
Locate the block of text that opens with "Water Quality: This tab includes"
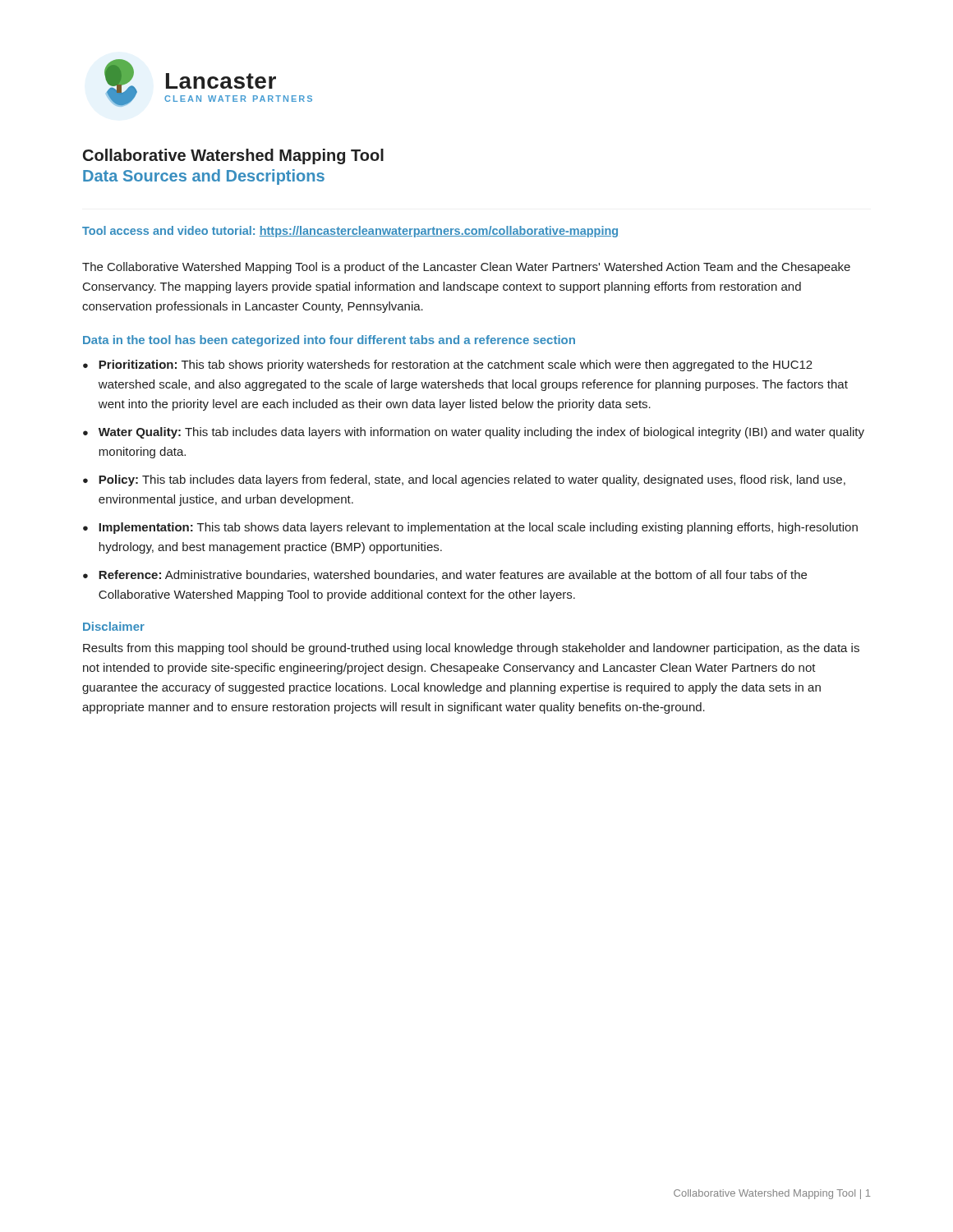(x=485, y=442)
